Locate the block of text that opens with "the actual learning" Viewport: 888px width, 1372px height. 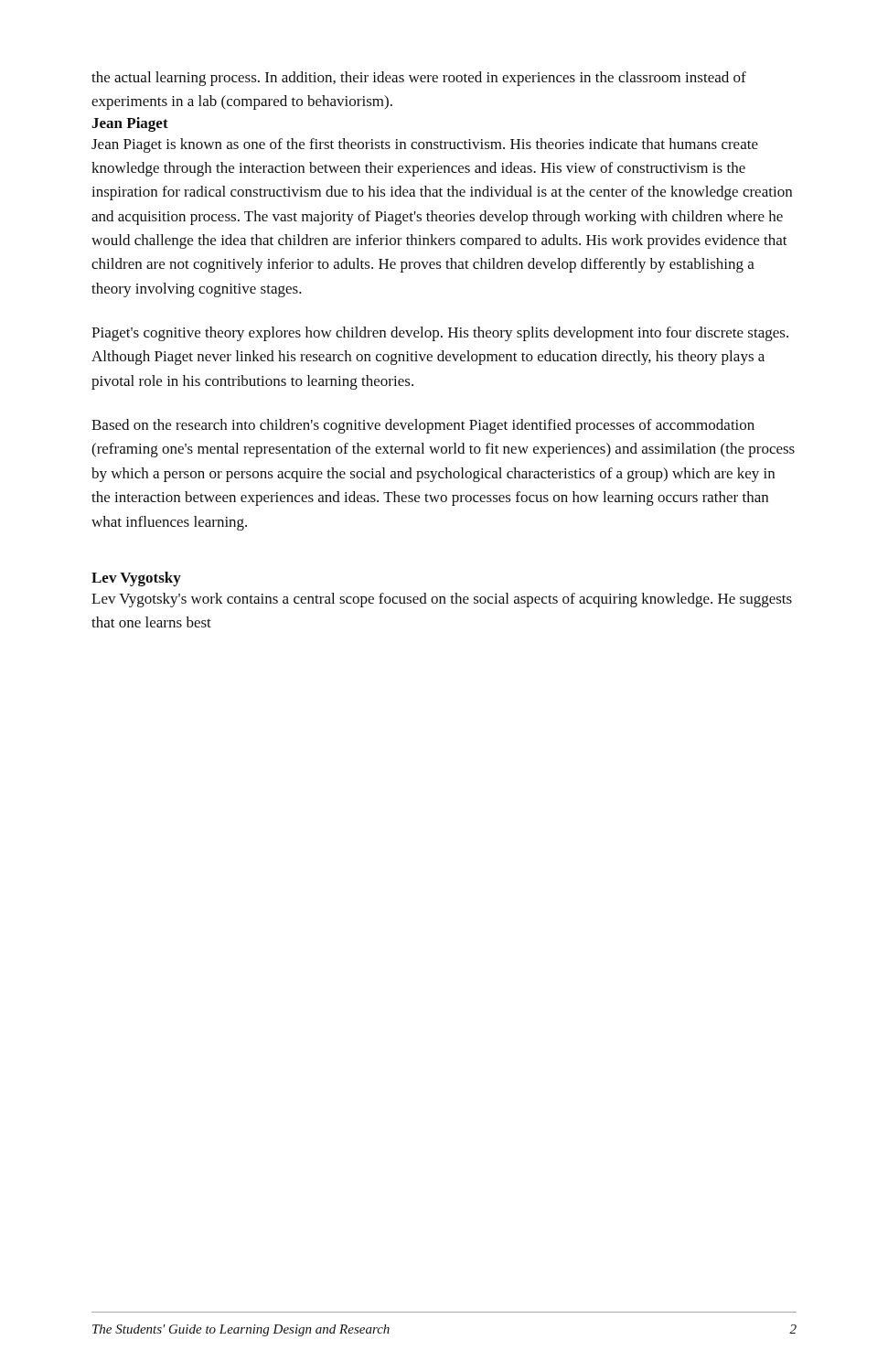[x=419, y=89]
